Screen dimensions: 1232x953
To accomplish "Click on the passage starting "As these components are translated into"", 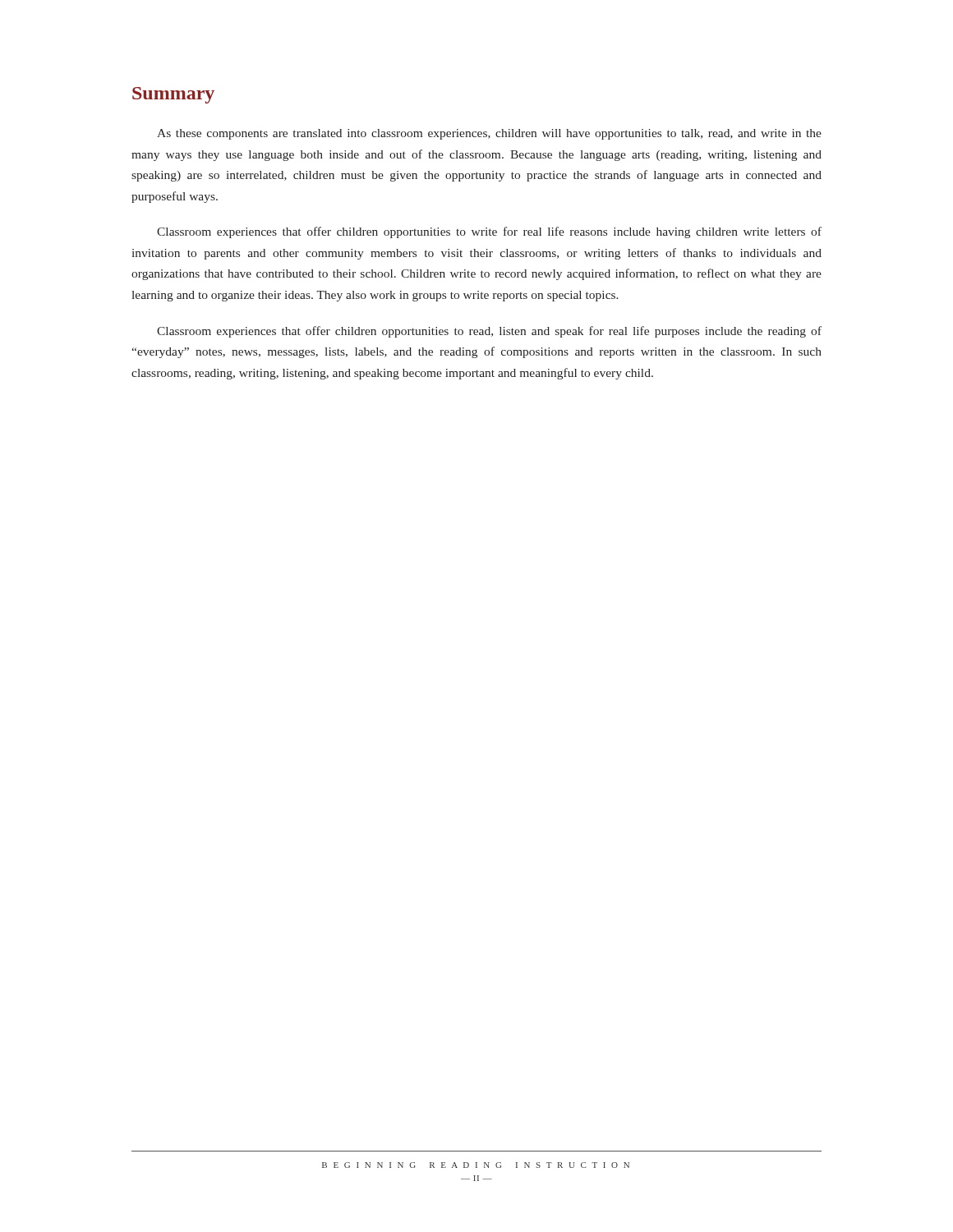I will pyautogui.click(x=476, y=164).
